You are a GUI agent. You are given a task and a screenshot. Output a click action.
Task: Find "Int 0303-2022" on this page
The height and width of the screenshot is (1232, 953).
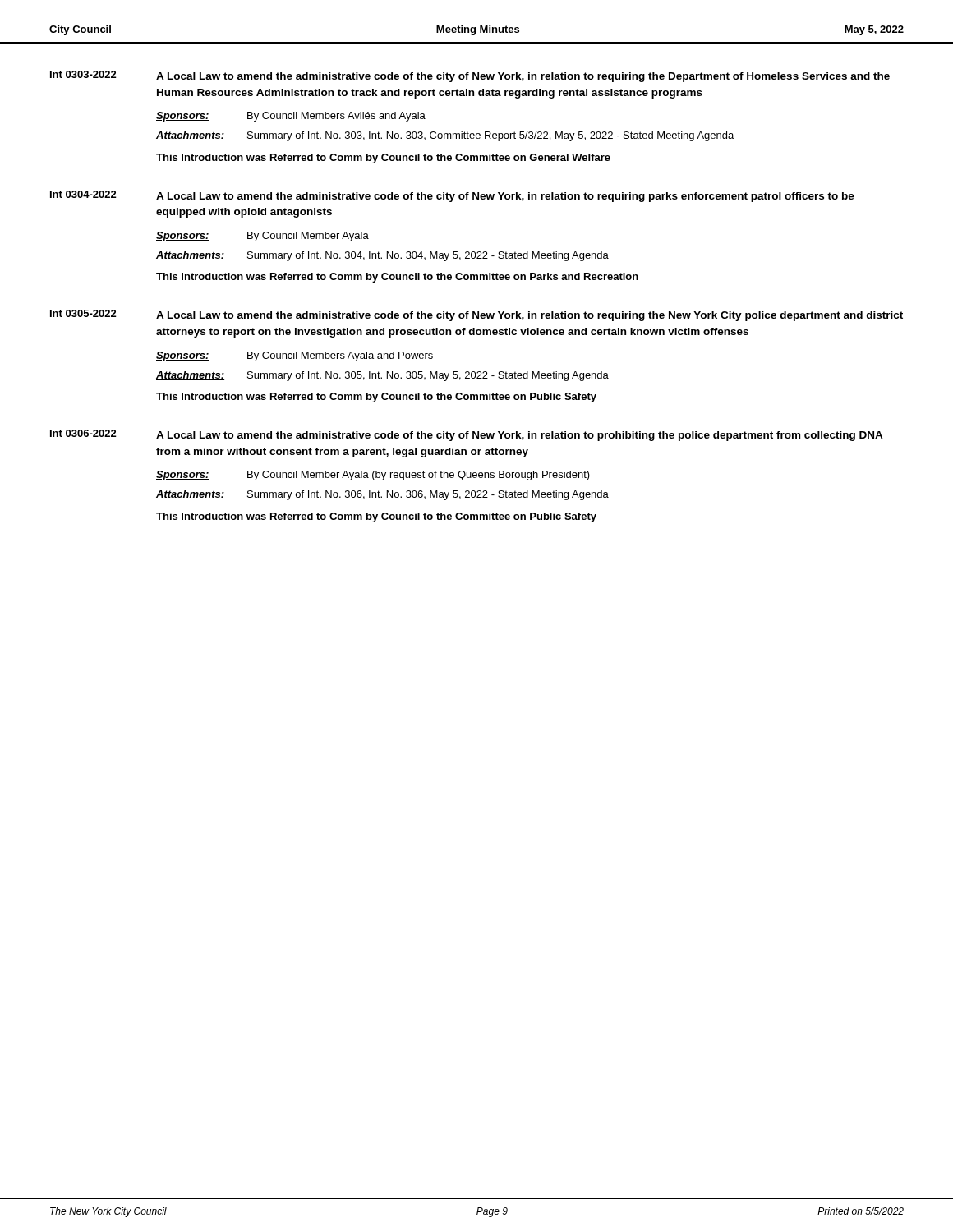tap(83, 74)
